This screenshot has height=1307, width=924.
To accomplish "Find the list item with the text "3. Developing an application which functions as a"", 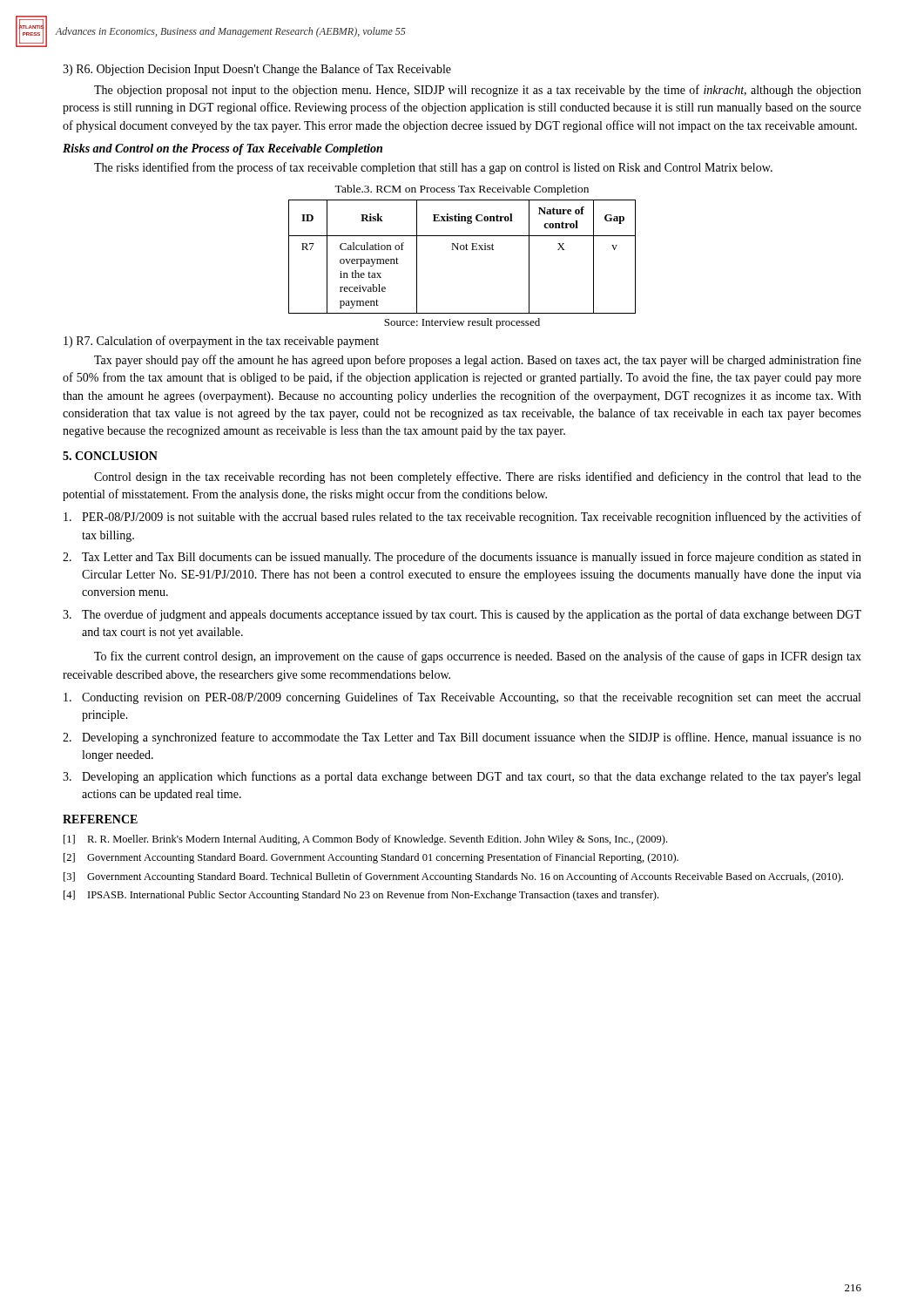I will point(462,786).
